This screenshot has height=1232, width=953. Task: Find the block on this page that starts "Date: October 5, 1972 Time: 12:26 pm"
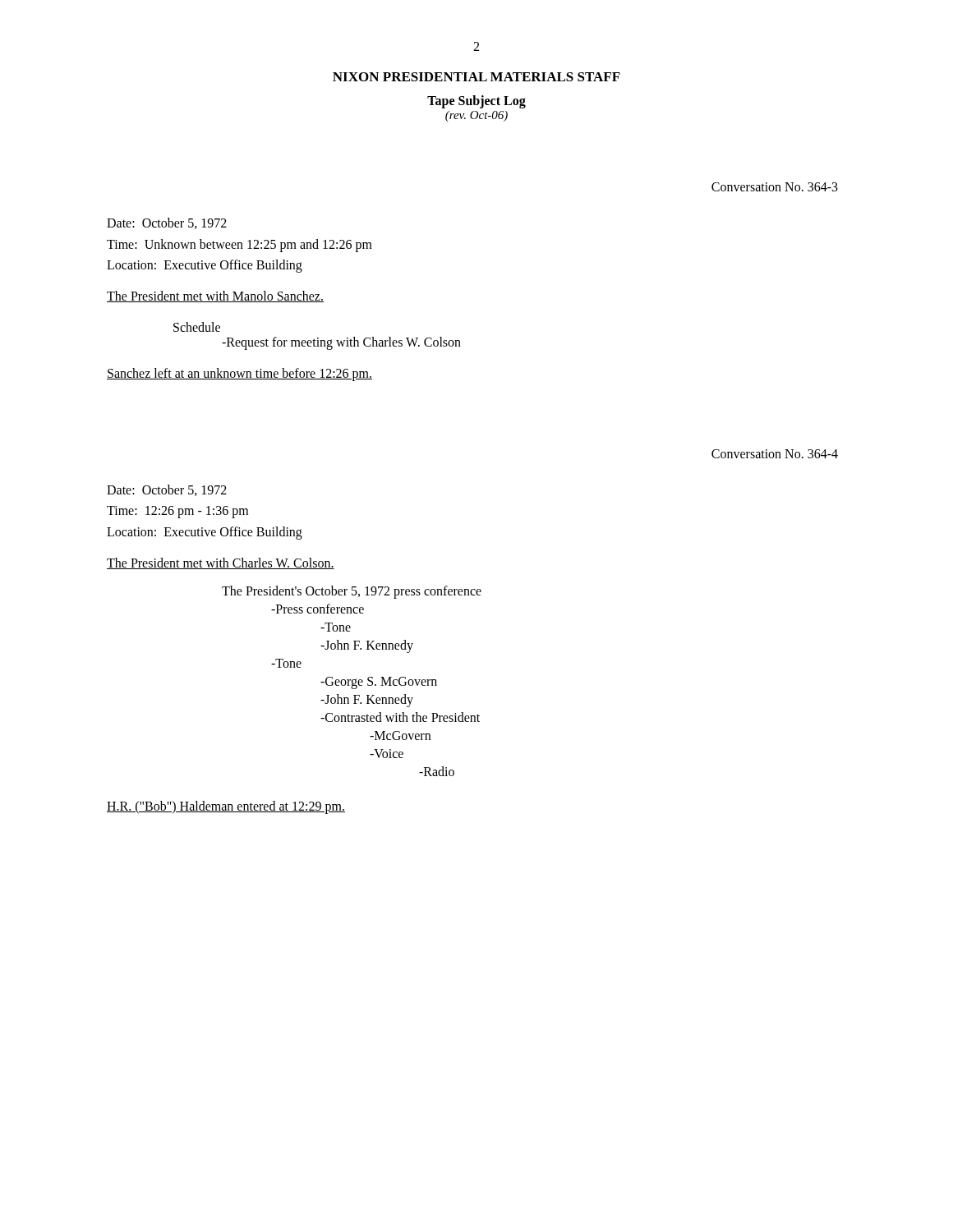[205, 511]
